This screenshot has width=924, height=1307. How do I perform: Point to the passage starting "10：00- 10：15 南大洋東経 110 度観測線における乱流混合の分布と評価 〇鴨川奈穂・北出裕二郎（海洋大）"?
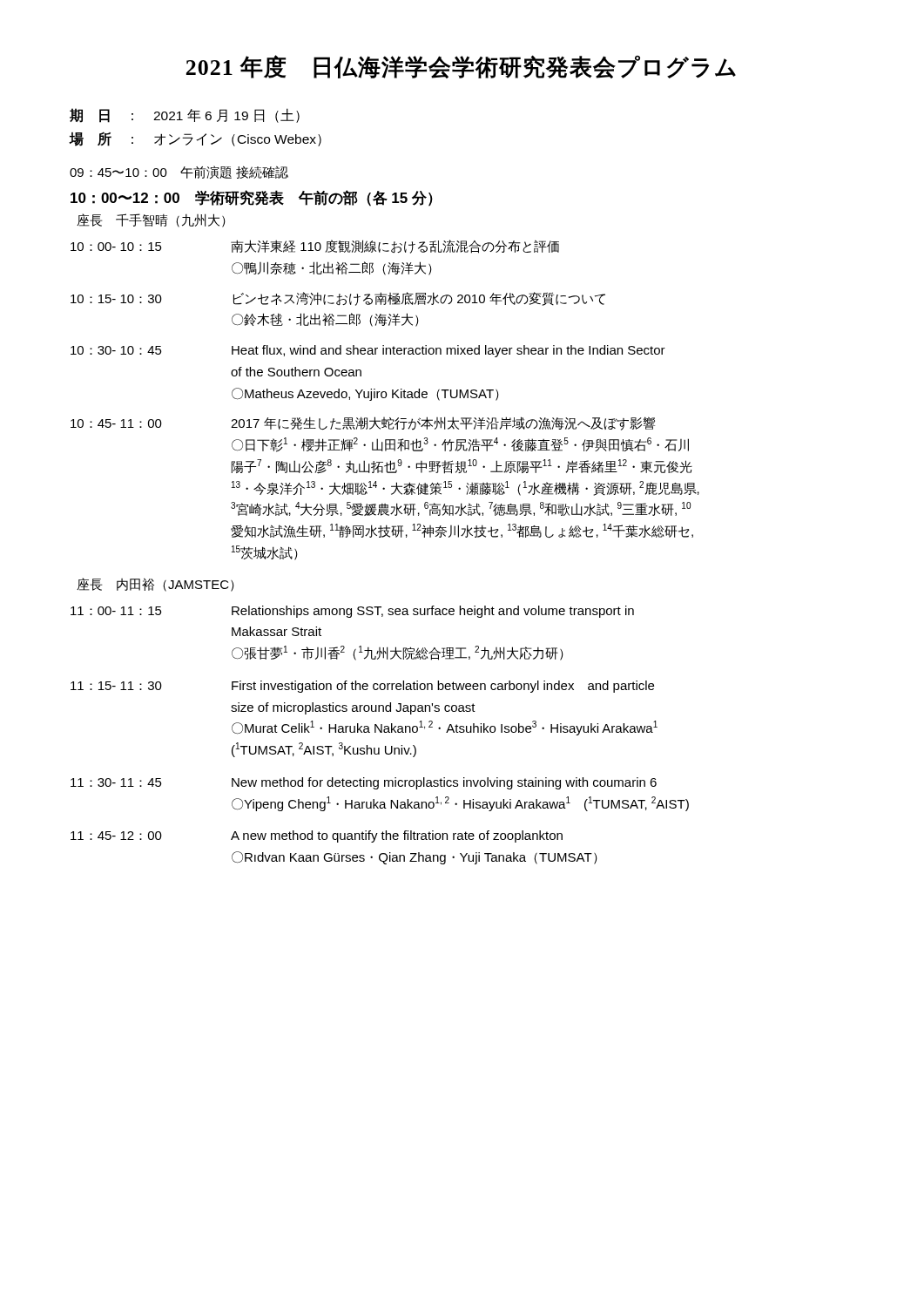(315, 258)
